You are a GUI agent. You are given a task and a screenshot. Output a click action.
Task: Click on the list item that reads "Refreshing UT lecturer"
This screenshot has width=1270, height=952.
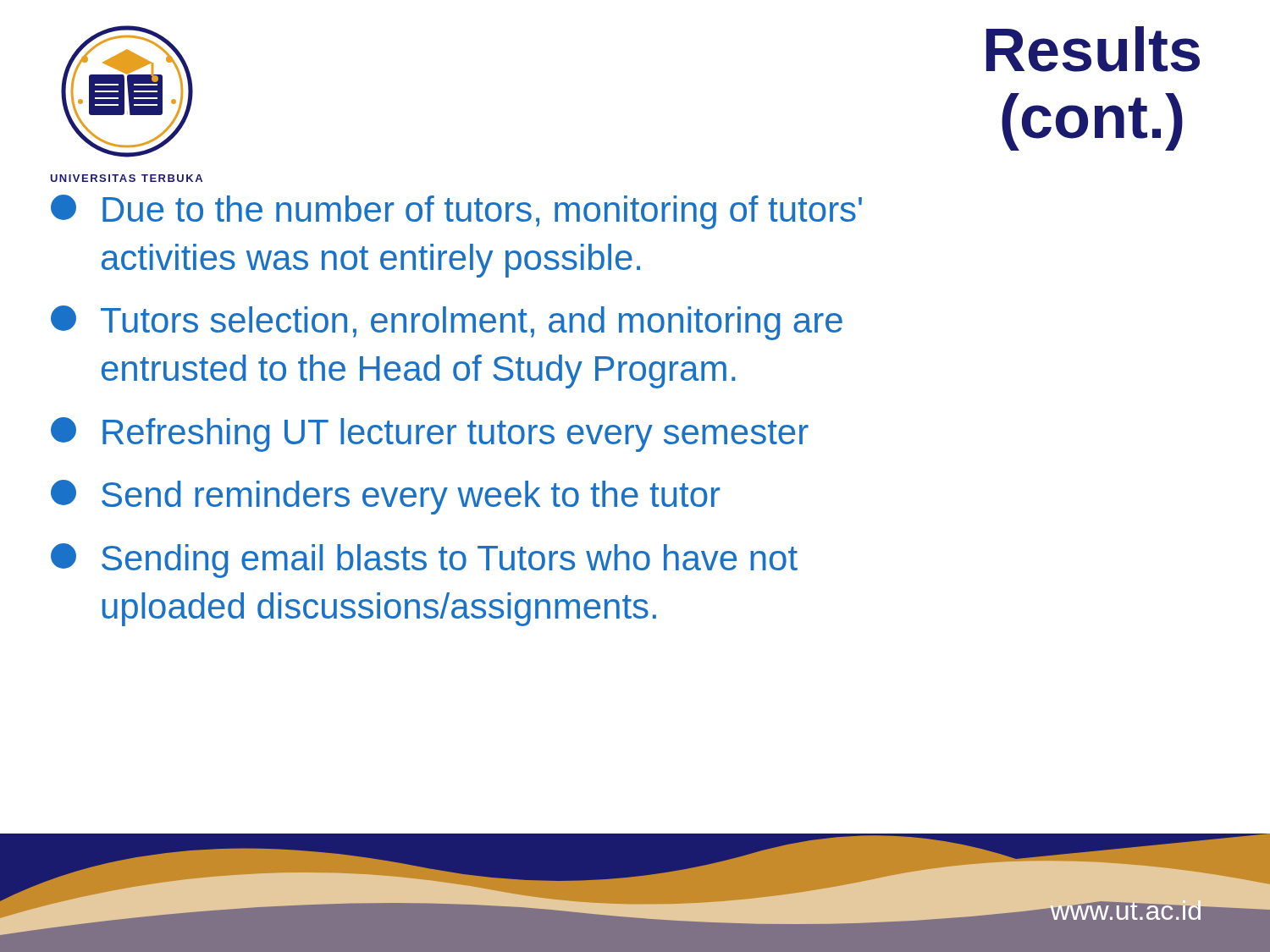coord(430,432)
